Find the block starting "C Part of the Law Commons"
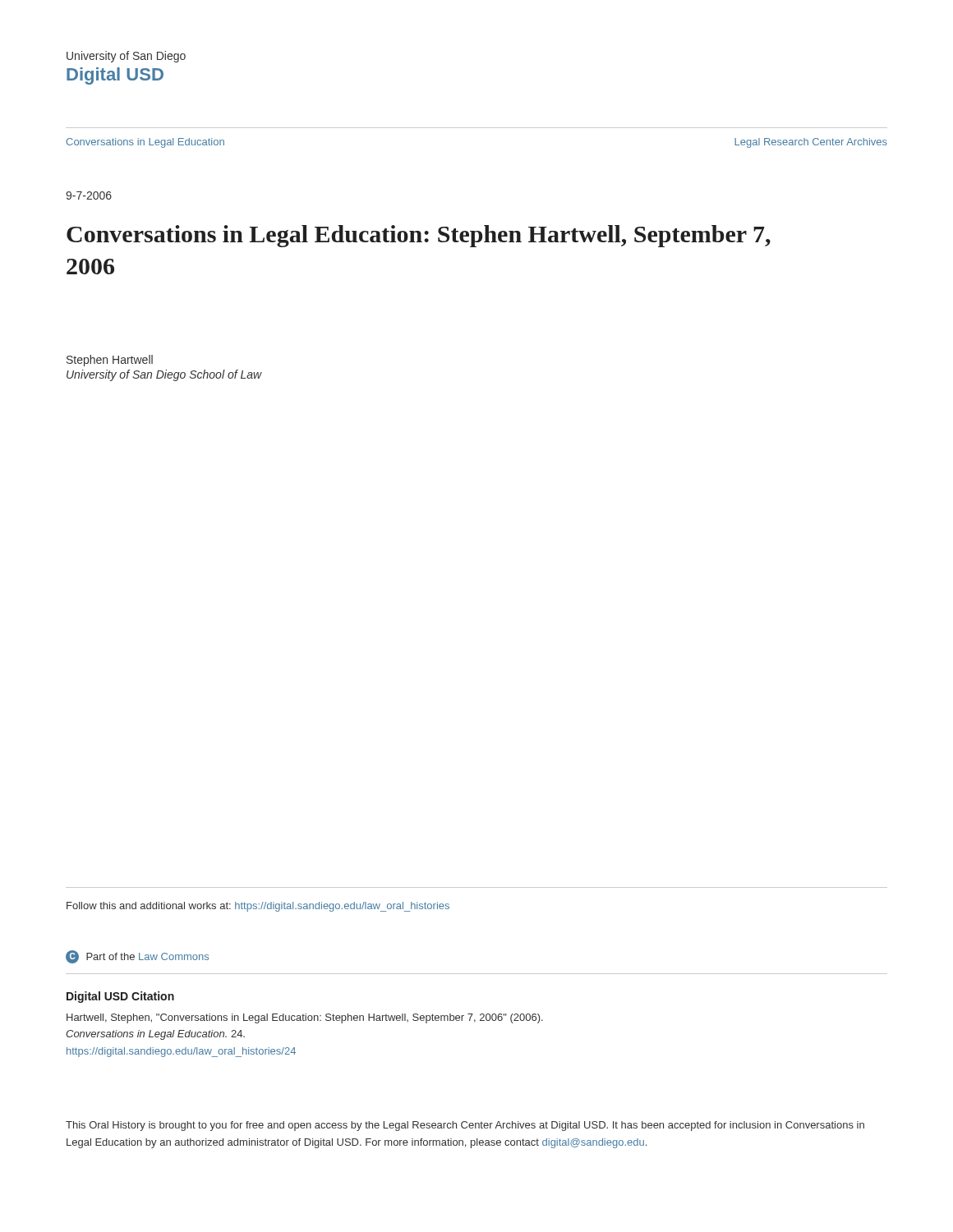The height and width of the screenshot is (1232, 953). coord(138,956)
